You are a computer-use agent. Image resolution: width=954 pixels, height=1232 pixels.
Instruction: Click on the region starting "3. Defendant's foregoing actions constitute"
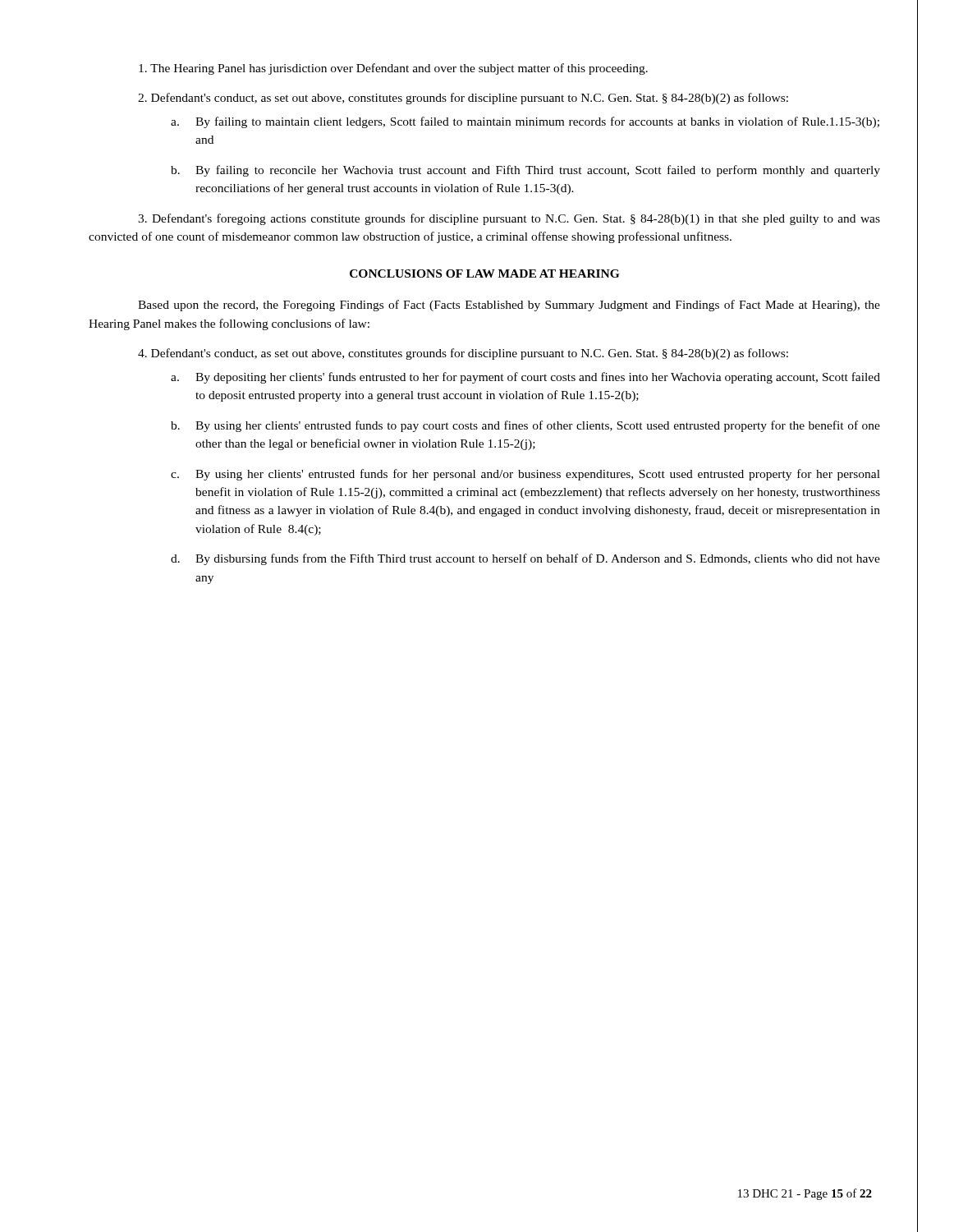point(484,228)
